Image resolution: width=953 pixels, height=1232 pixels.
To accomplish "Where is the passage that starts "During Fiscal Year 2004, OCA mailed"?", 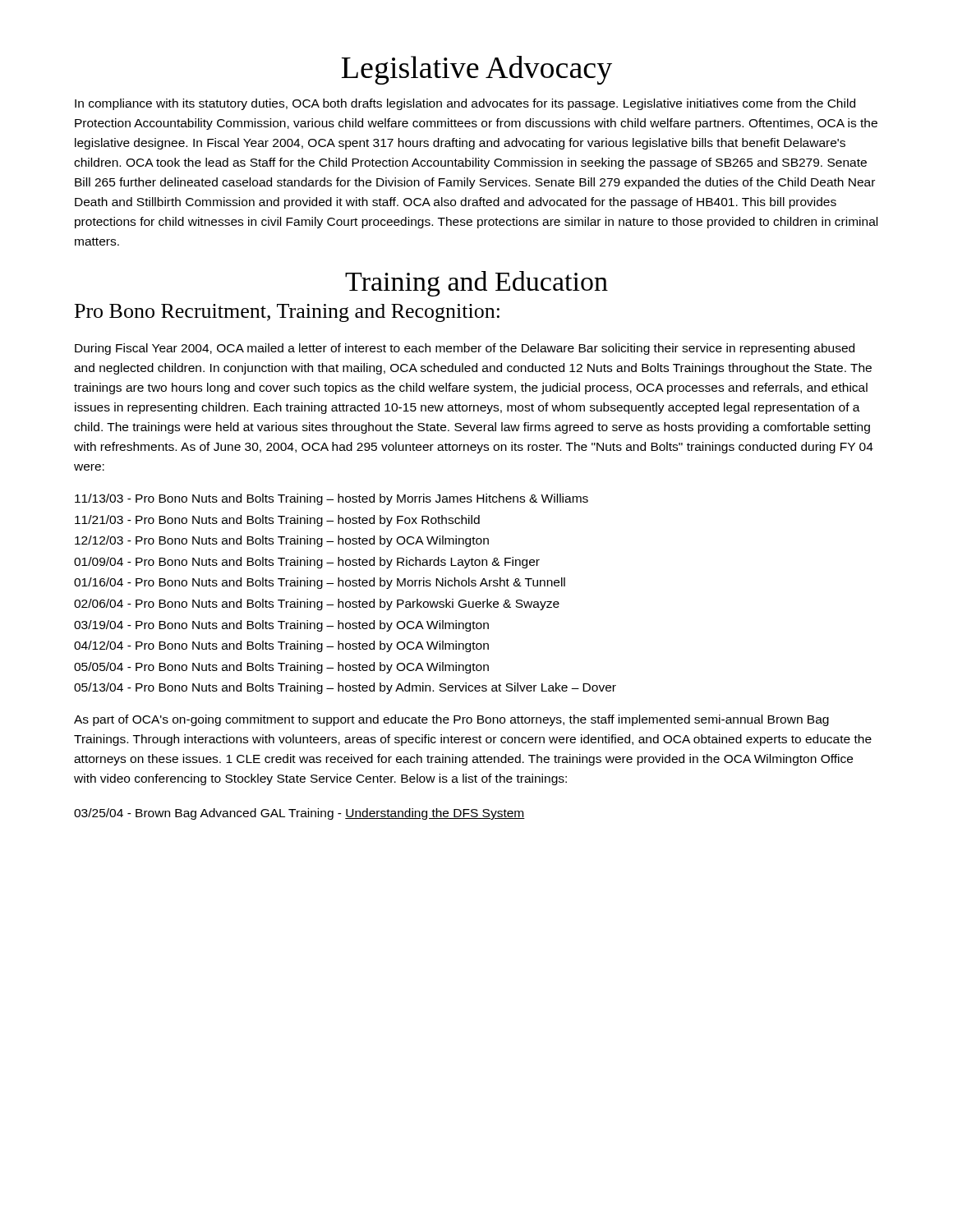I will point(474,407).
